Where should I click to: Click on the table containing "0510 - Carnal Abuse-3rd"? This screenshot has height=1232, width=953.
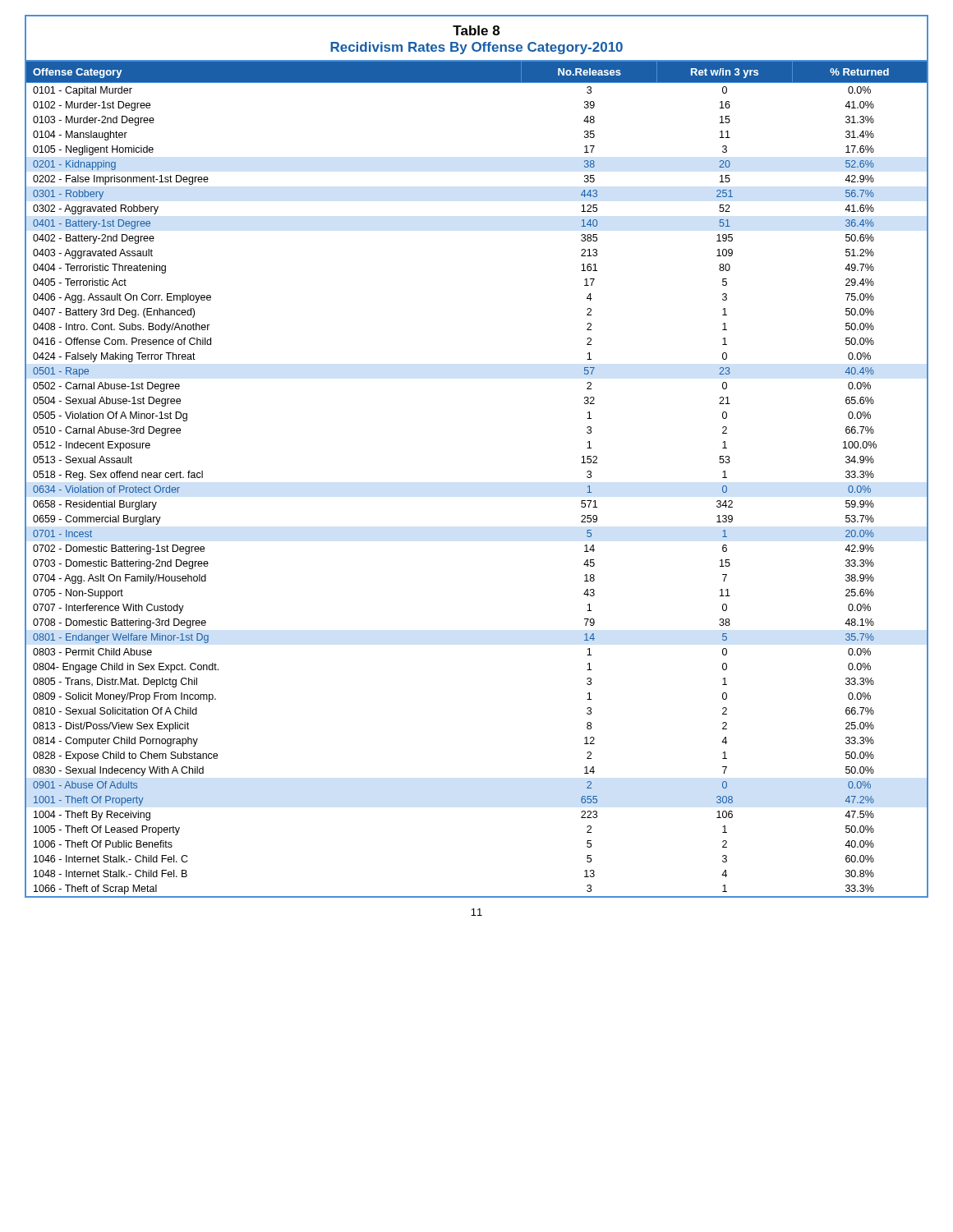476,479
